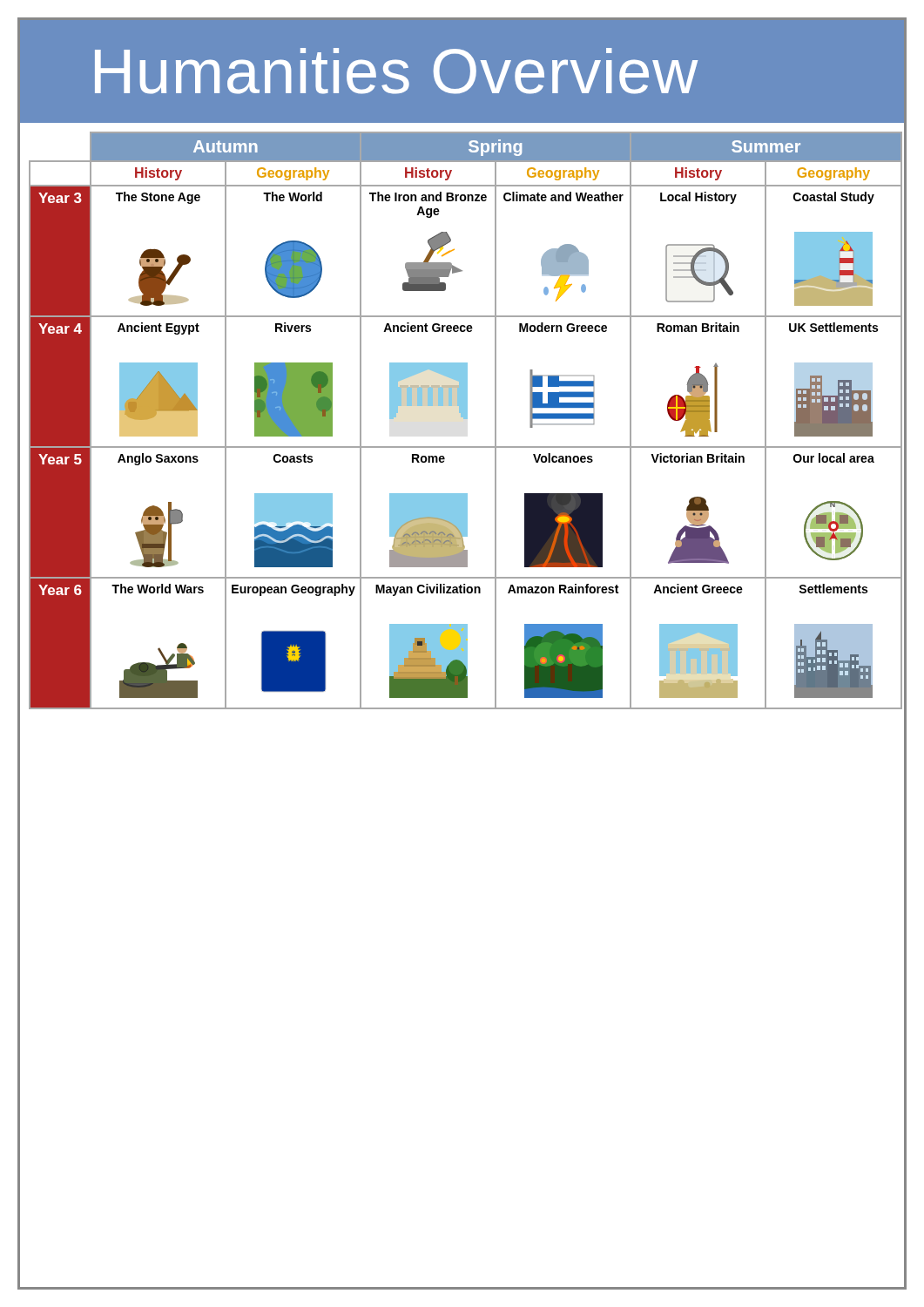This screenshot has height=1307, width=924.
Task: Locate the table with the text "Year 3"
Action: pyautogui.click(x=465, y=420)
